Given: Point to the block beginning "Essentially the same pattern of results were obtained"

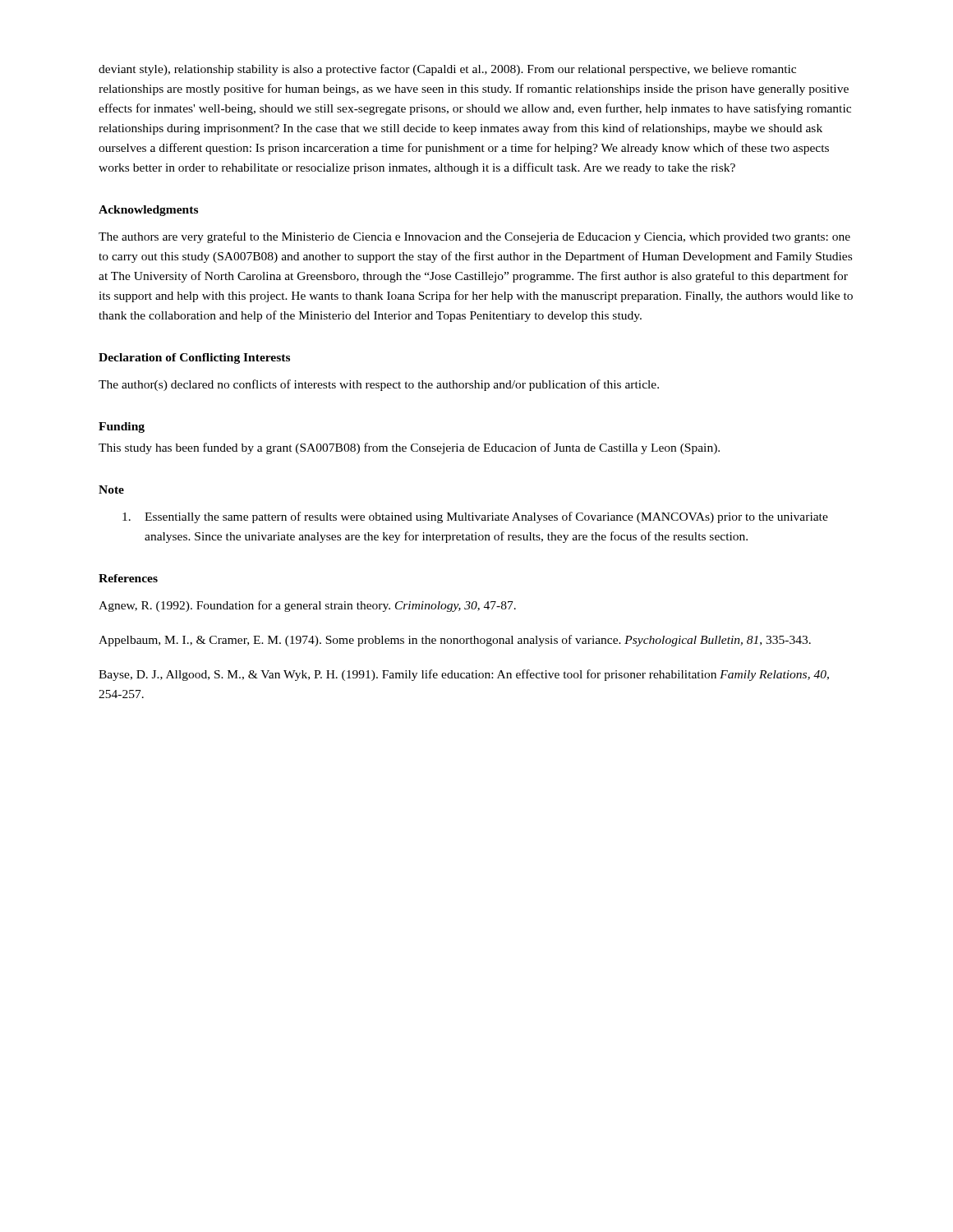Looking at the screenshot, I should pos(488,526).
